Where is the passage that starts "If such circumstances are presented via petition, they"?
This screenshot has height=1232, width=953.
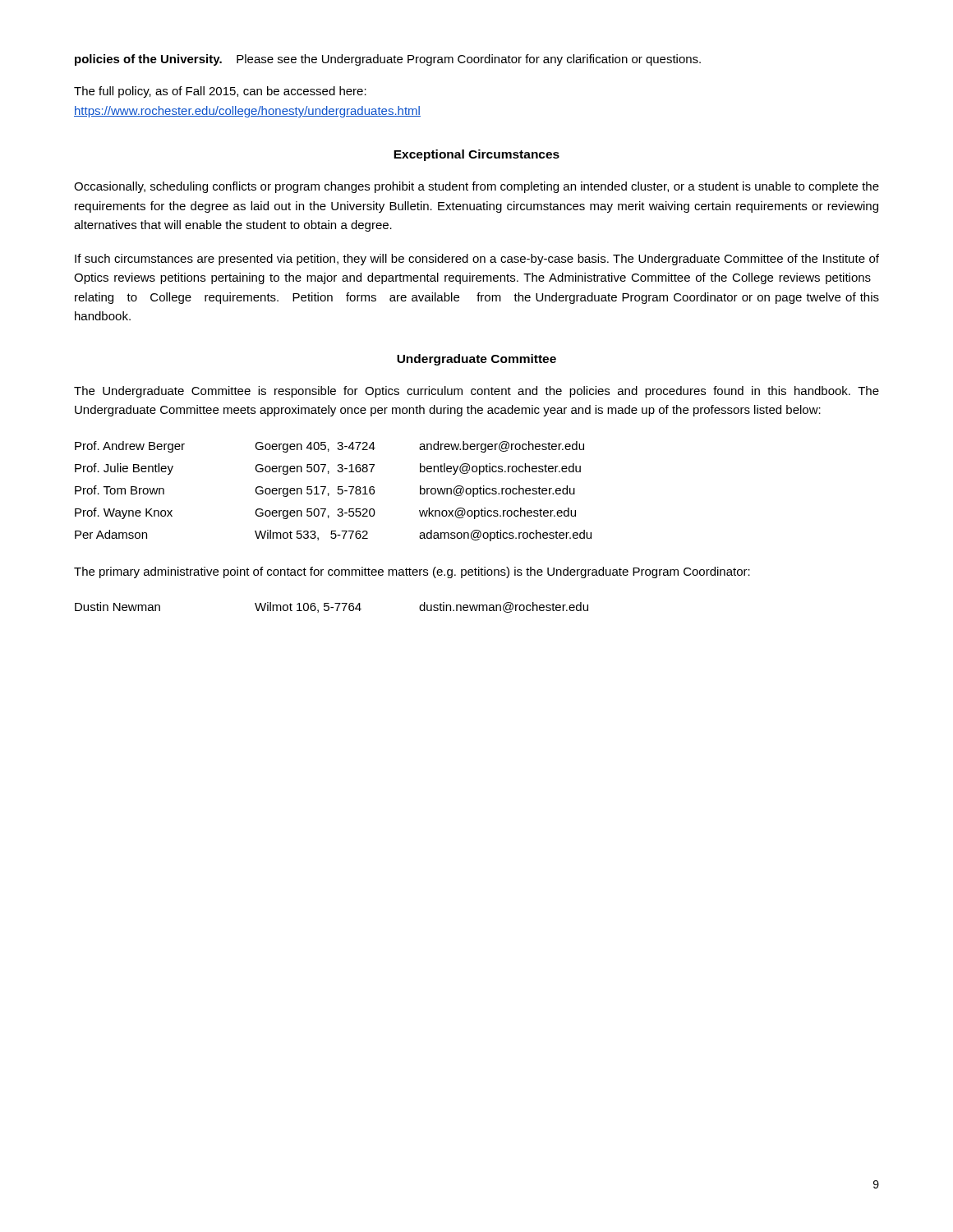[476, 287]
